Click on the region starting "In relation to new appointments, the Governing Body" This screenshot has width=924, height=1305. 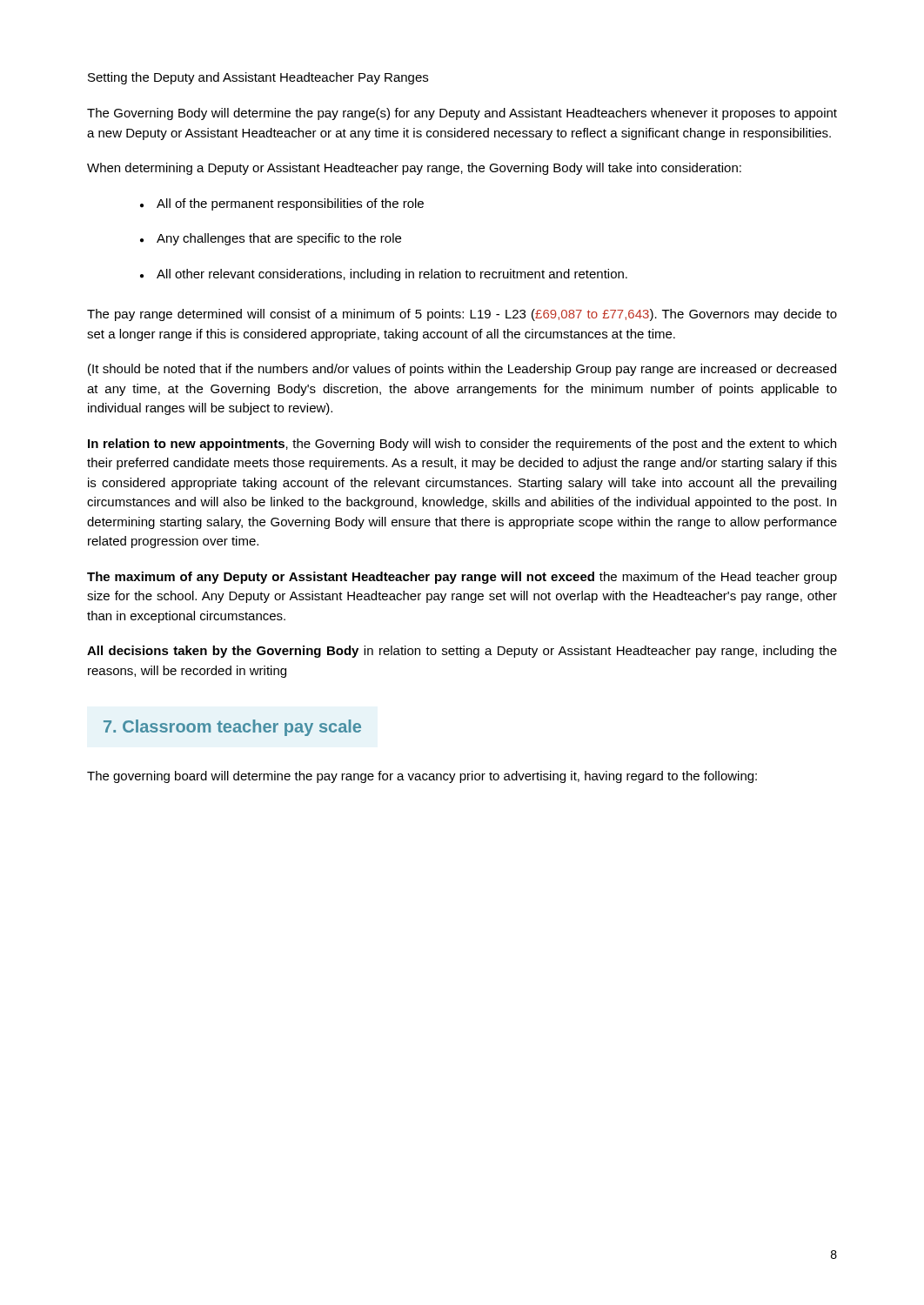tap(462, 492)
